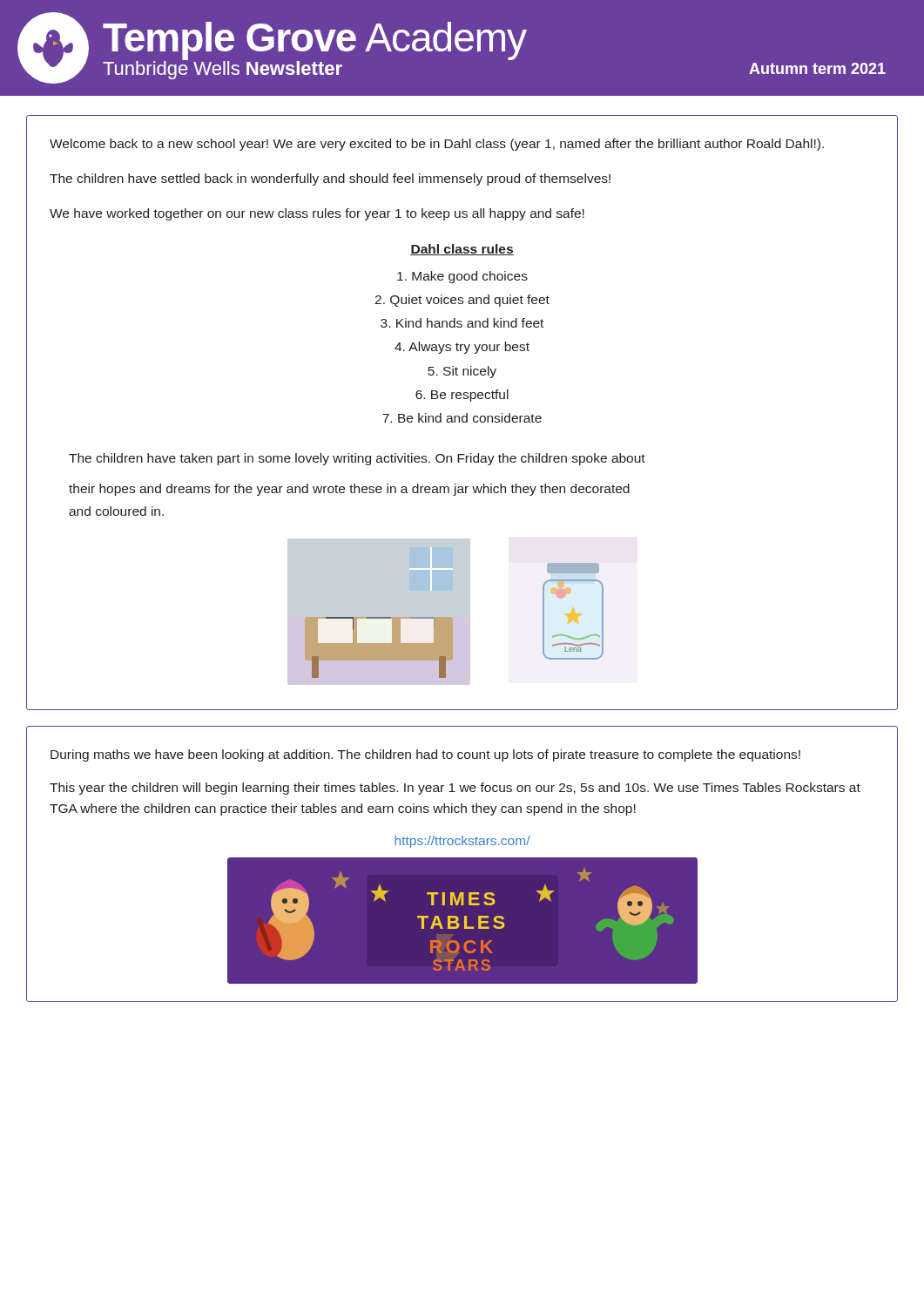This screenshot has height=1307, width=924.
Task: Click on the list item that reads "7. Be kind and considerate"
Action: (x=462, y=418)
